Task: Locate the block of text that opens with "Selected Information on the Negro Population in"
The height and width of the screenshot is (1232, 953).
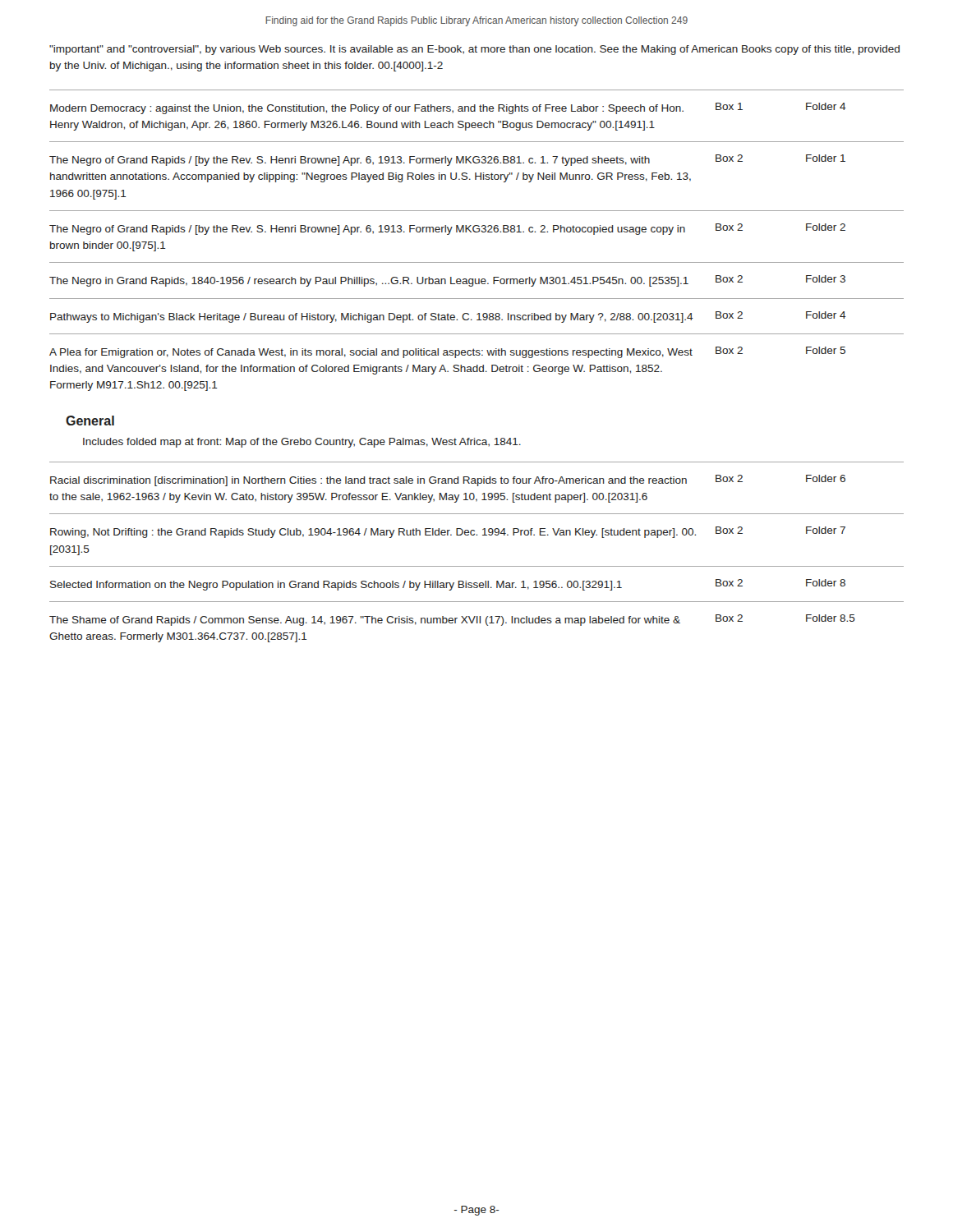Action: 476,585
